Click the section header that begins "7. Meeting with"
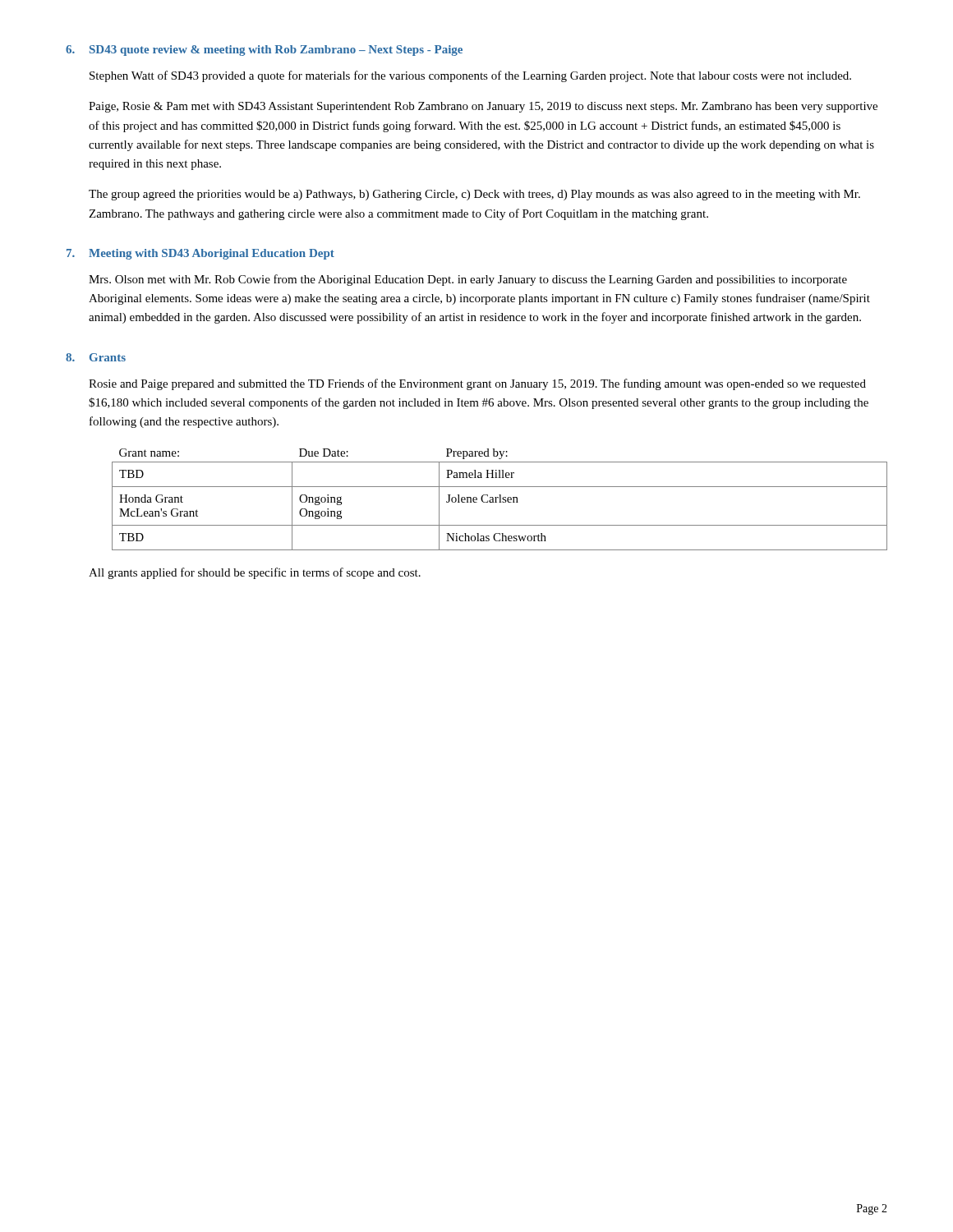 [x=200, y=253]
